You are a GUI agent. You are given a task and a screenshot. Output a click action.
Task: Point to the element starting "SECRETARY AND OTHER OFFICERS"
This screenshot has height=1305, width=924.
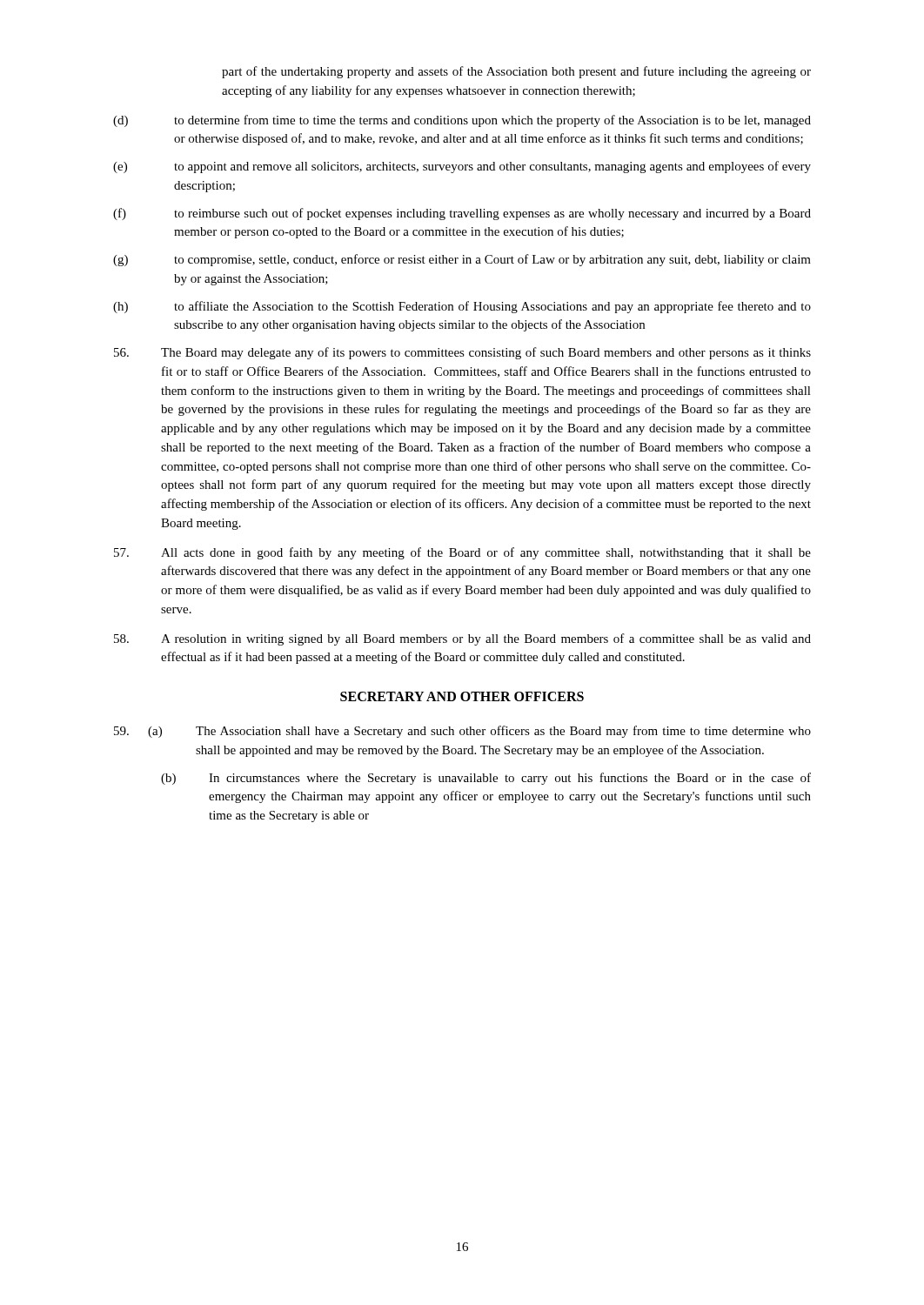(462, 696)
